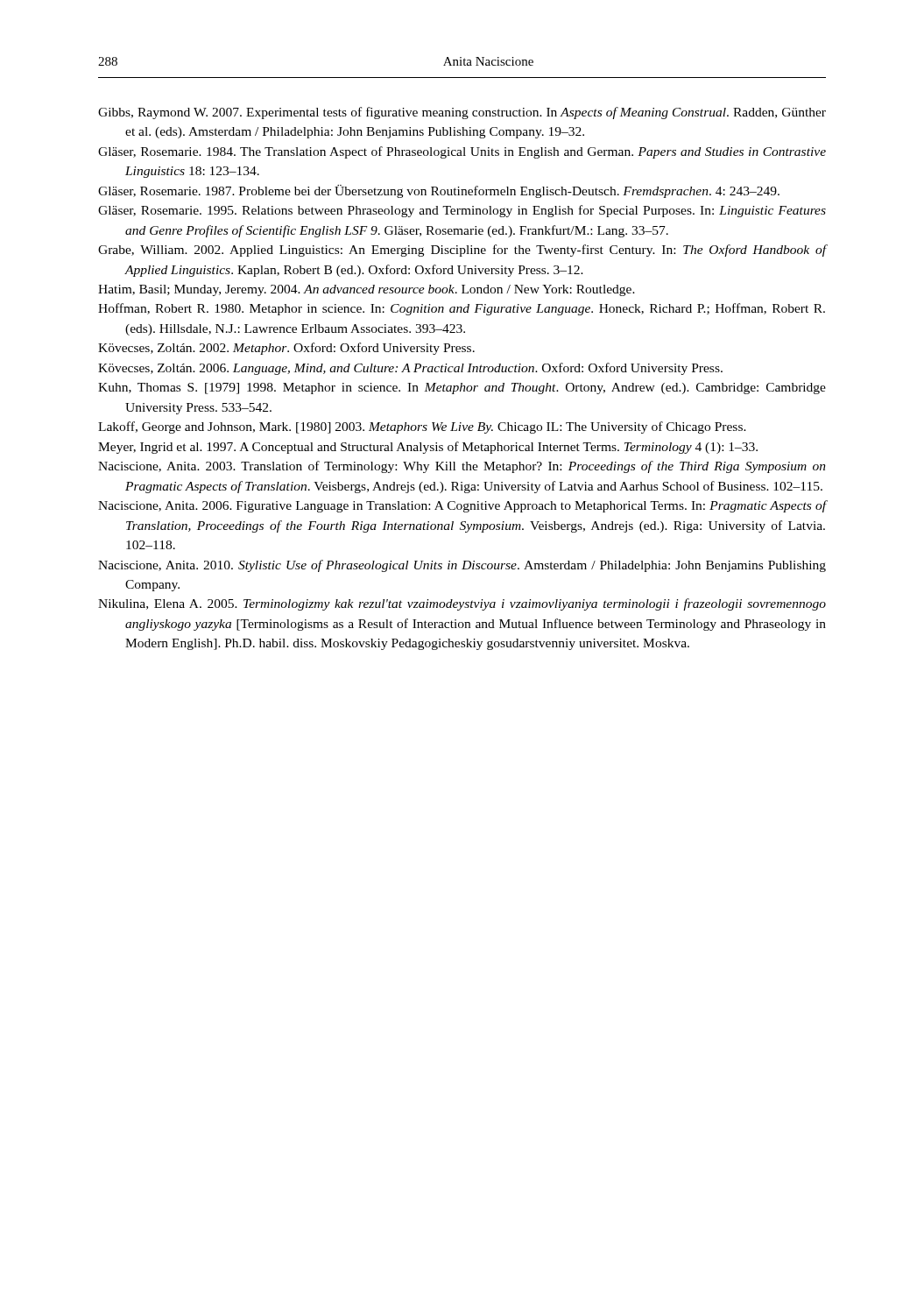Point to the region starting "Nikulina, Elena A. 2005. Terminologizmy kak rezul'tat vzaimodeystviya"
924x1314 pixels.
tap(462, 623)
